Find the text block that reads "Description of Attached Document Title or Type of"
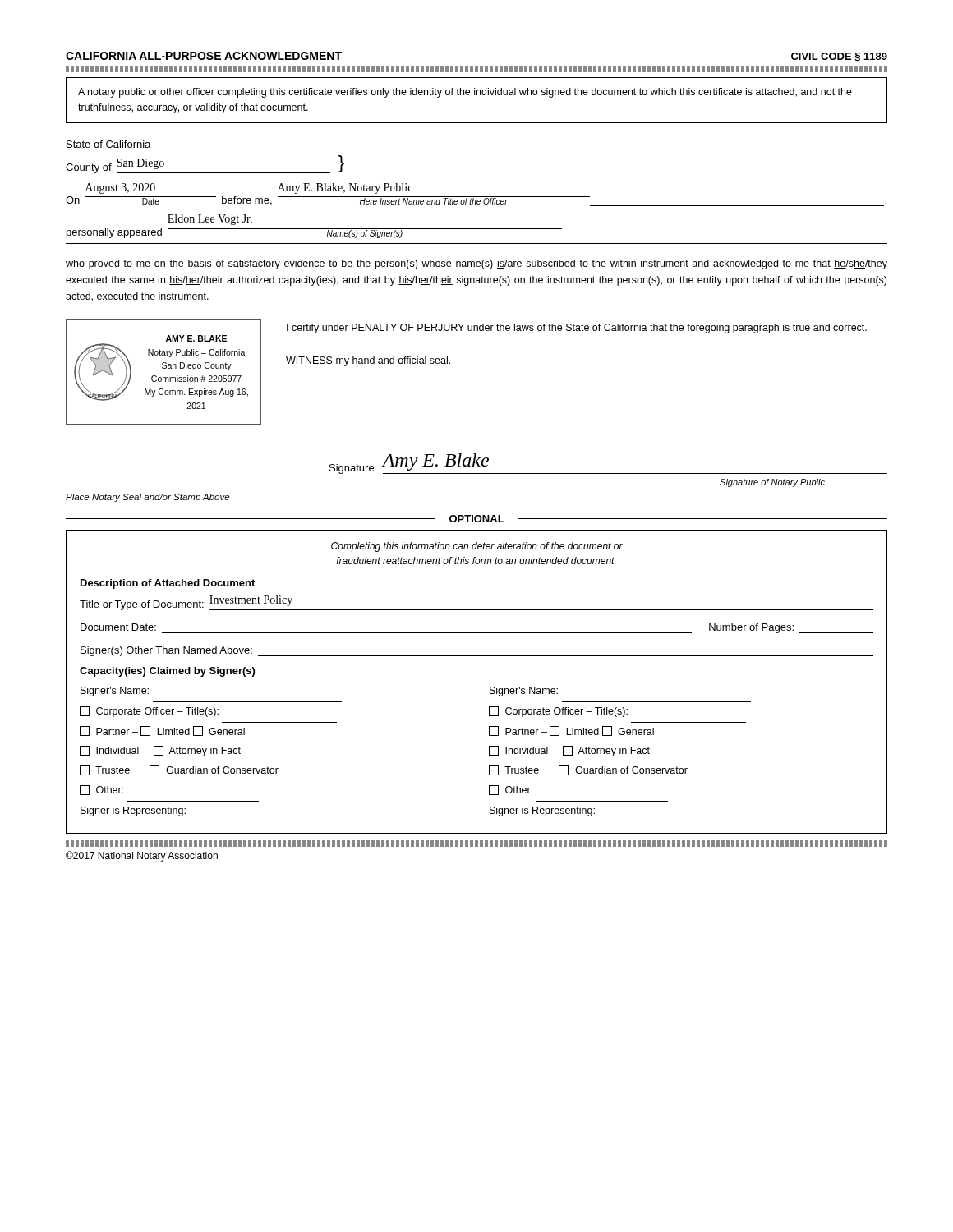Image resolution: width=953 pixels, height=1232 pixels. coord(476,617)
